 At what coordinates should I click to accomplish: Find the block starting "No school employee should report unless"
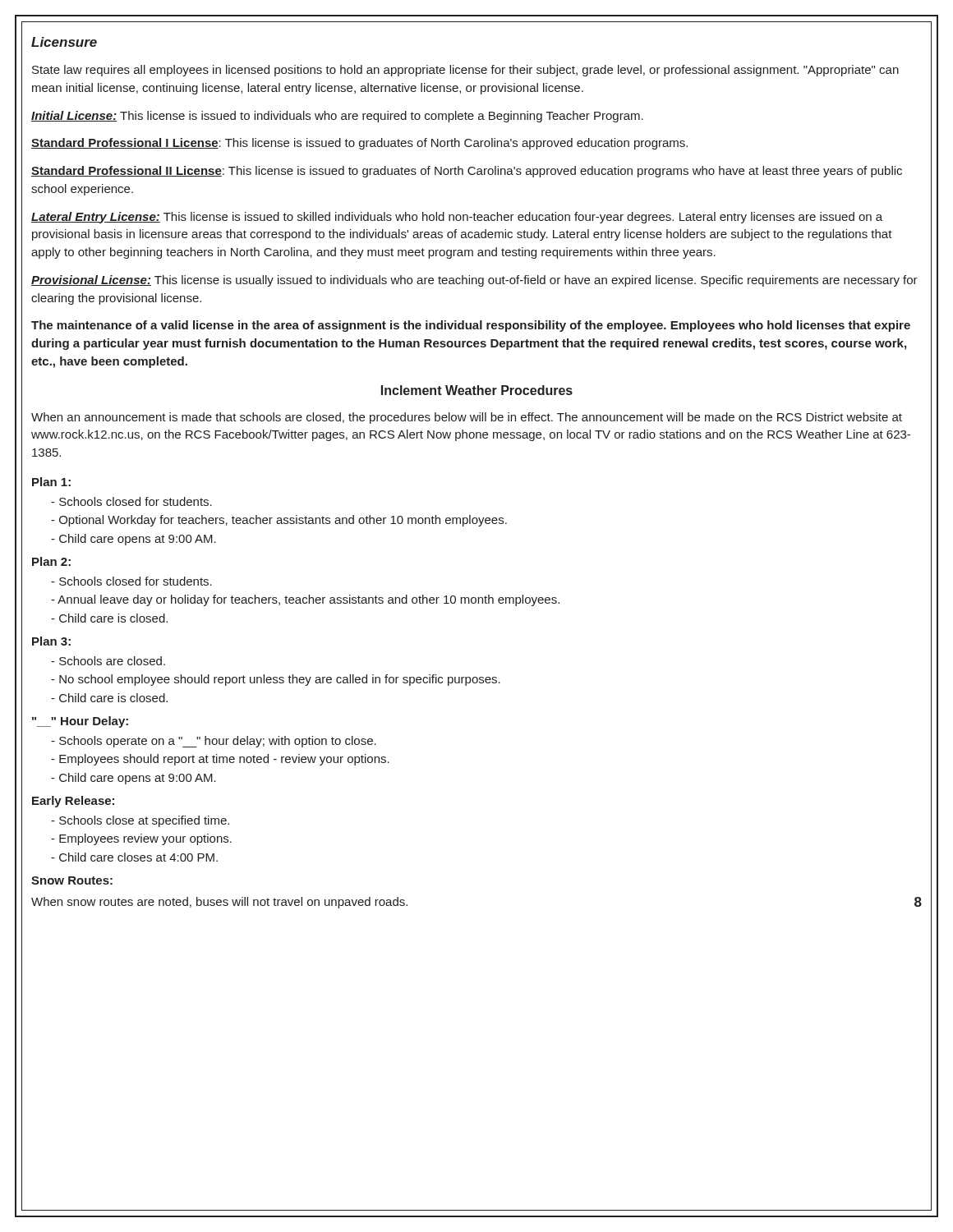(276, 679)
